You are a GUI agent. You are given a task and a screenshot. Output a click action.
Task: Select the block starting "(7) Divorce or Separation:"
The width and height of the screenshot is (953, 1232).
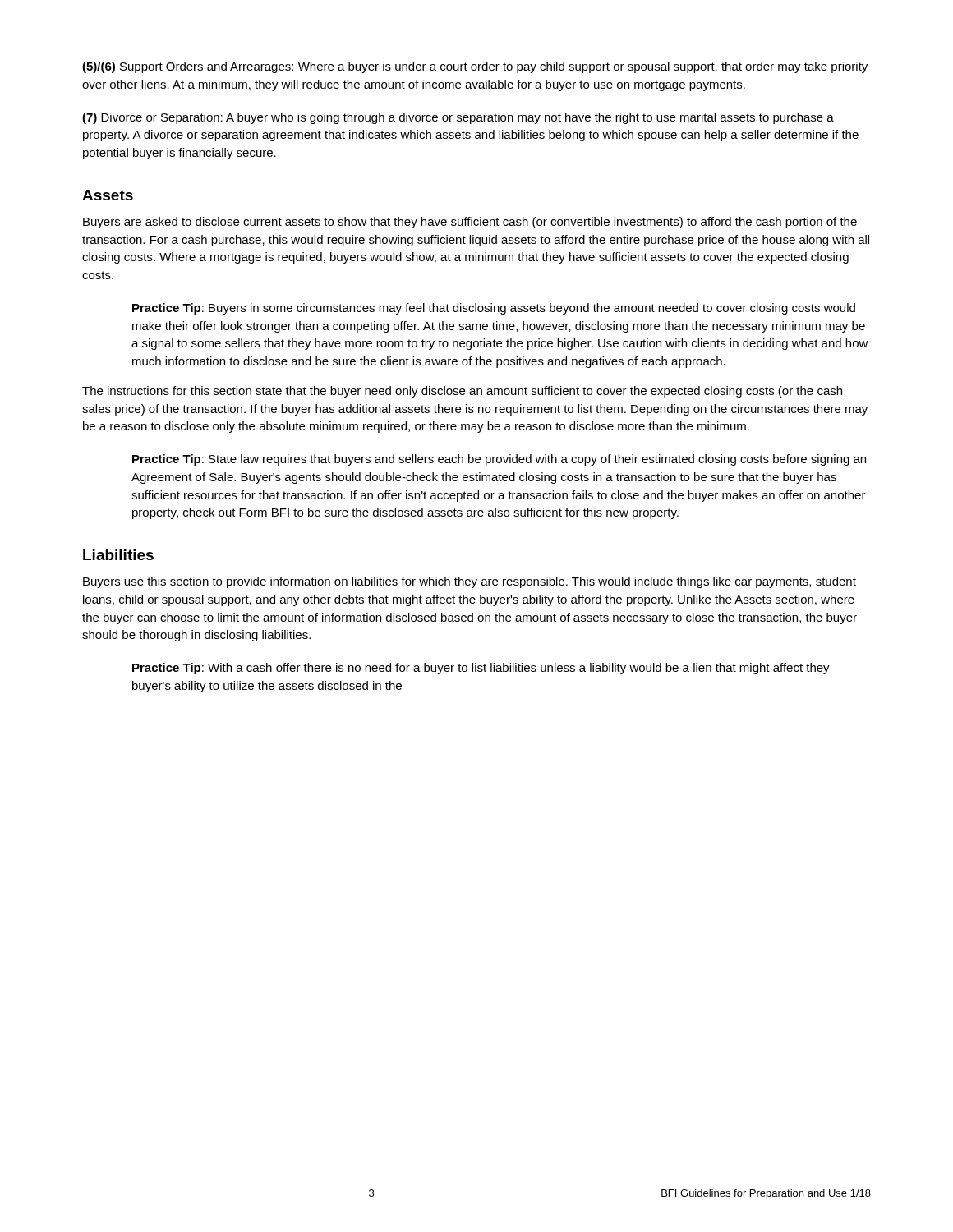[x=470, y=134]
